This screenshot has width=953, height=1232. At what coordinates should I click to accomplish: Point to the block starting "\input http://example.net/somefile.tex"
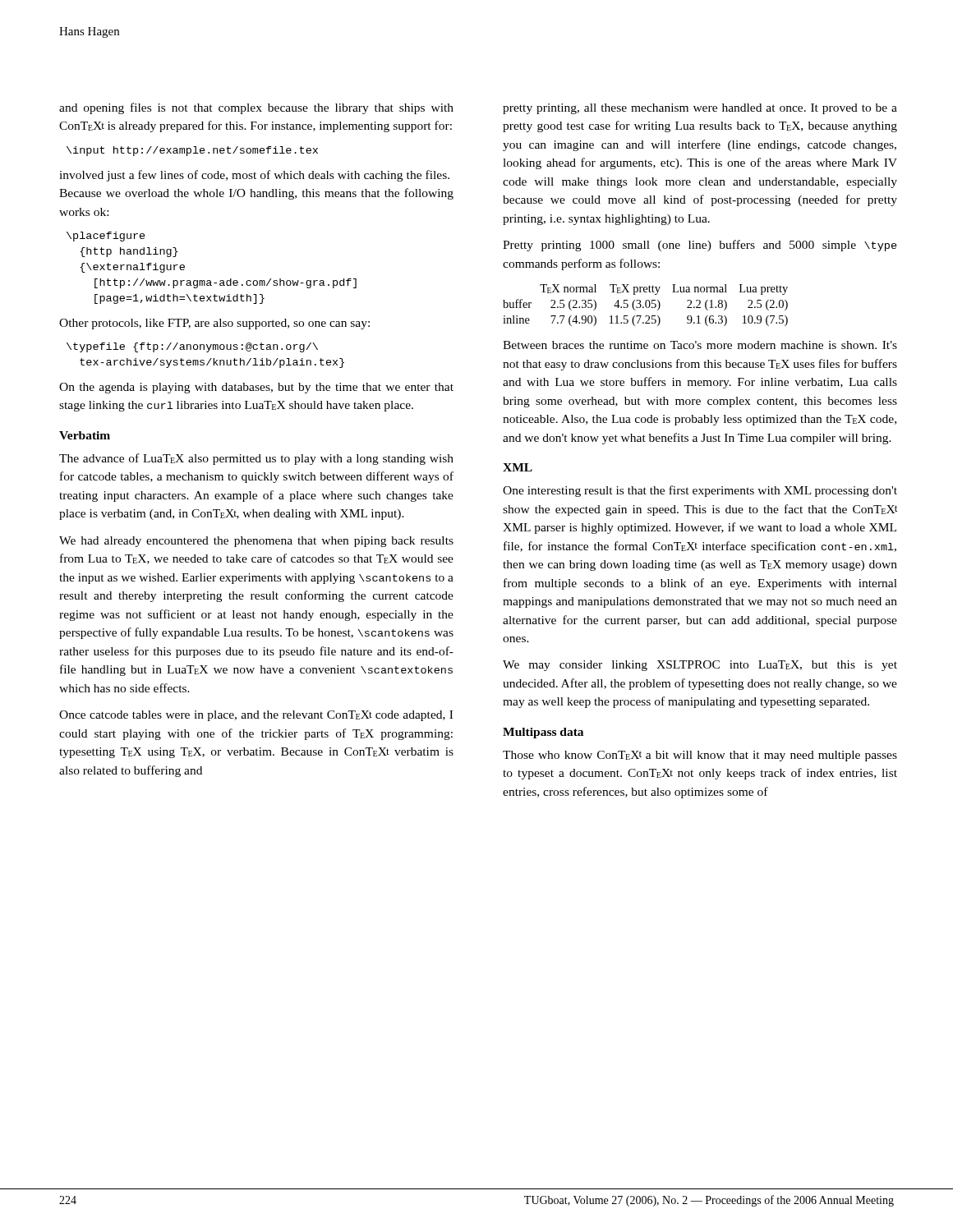tap(260, 151)
